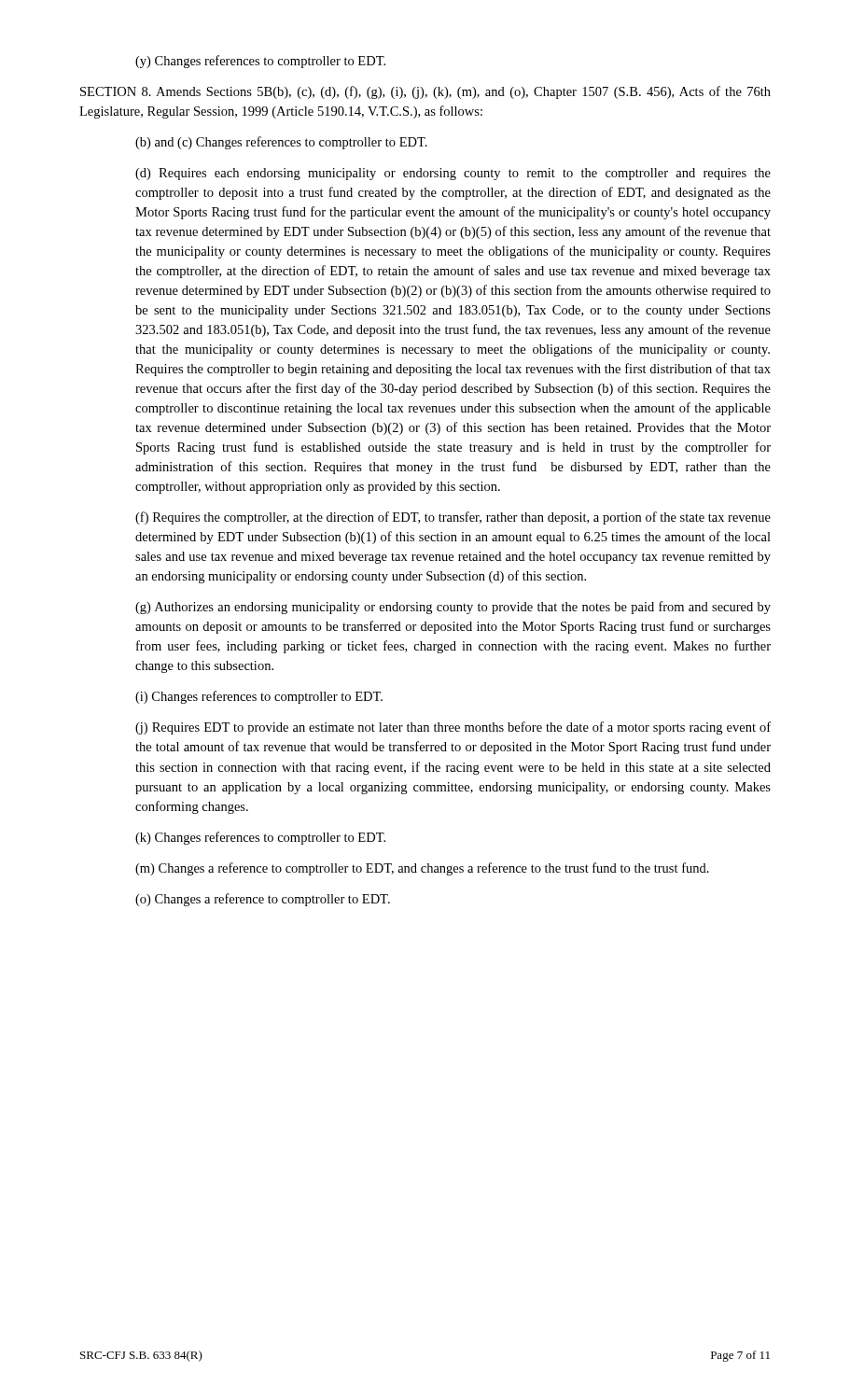Viewport: 850px width, 1400px height.
Task: Find the element starting "(o) Changes a reference"
Action: pyautogui.click(x=263, y=900)
